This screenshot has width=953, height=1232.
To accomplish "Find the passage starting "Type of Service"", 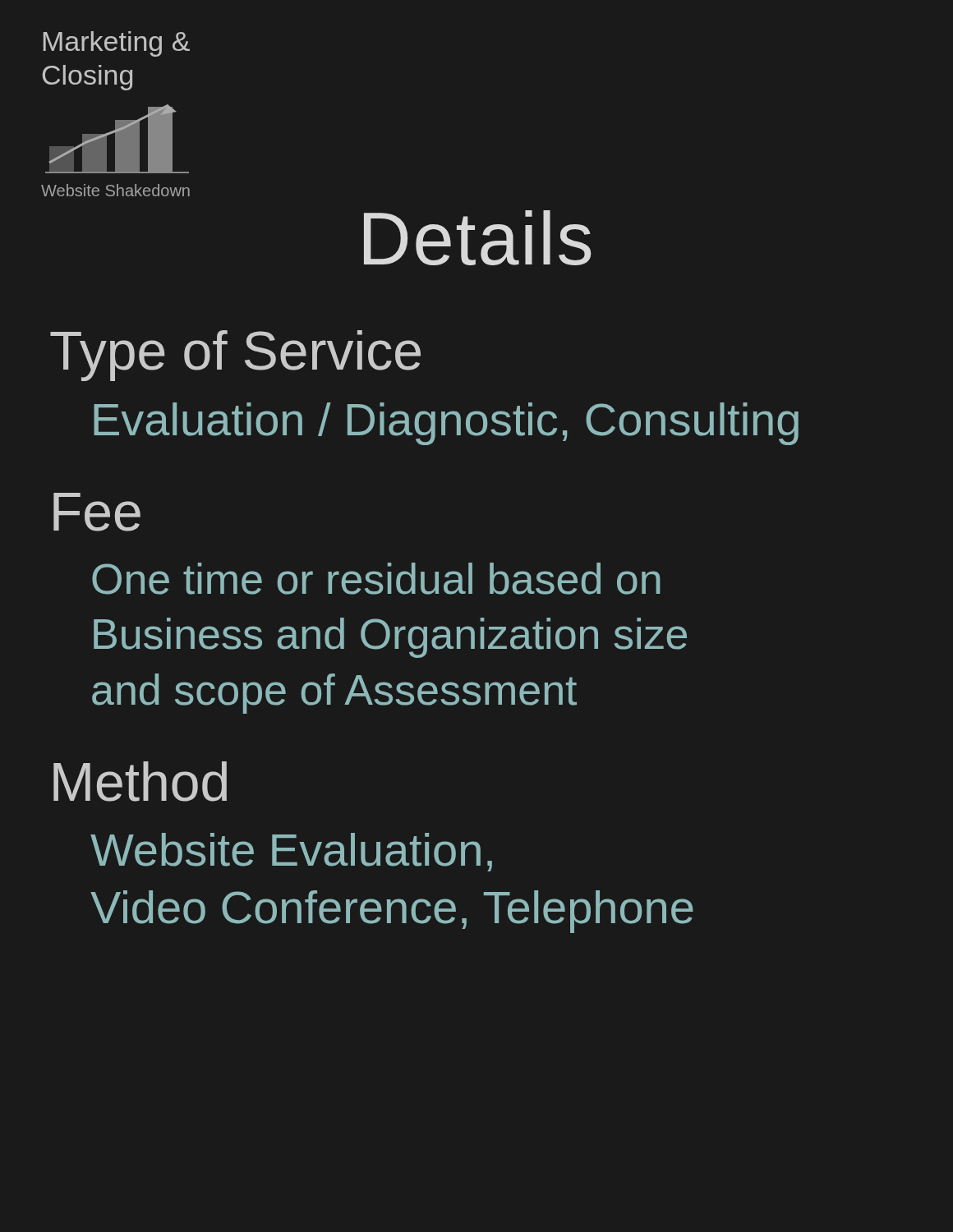I will coord(236,351).
